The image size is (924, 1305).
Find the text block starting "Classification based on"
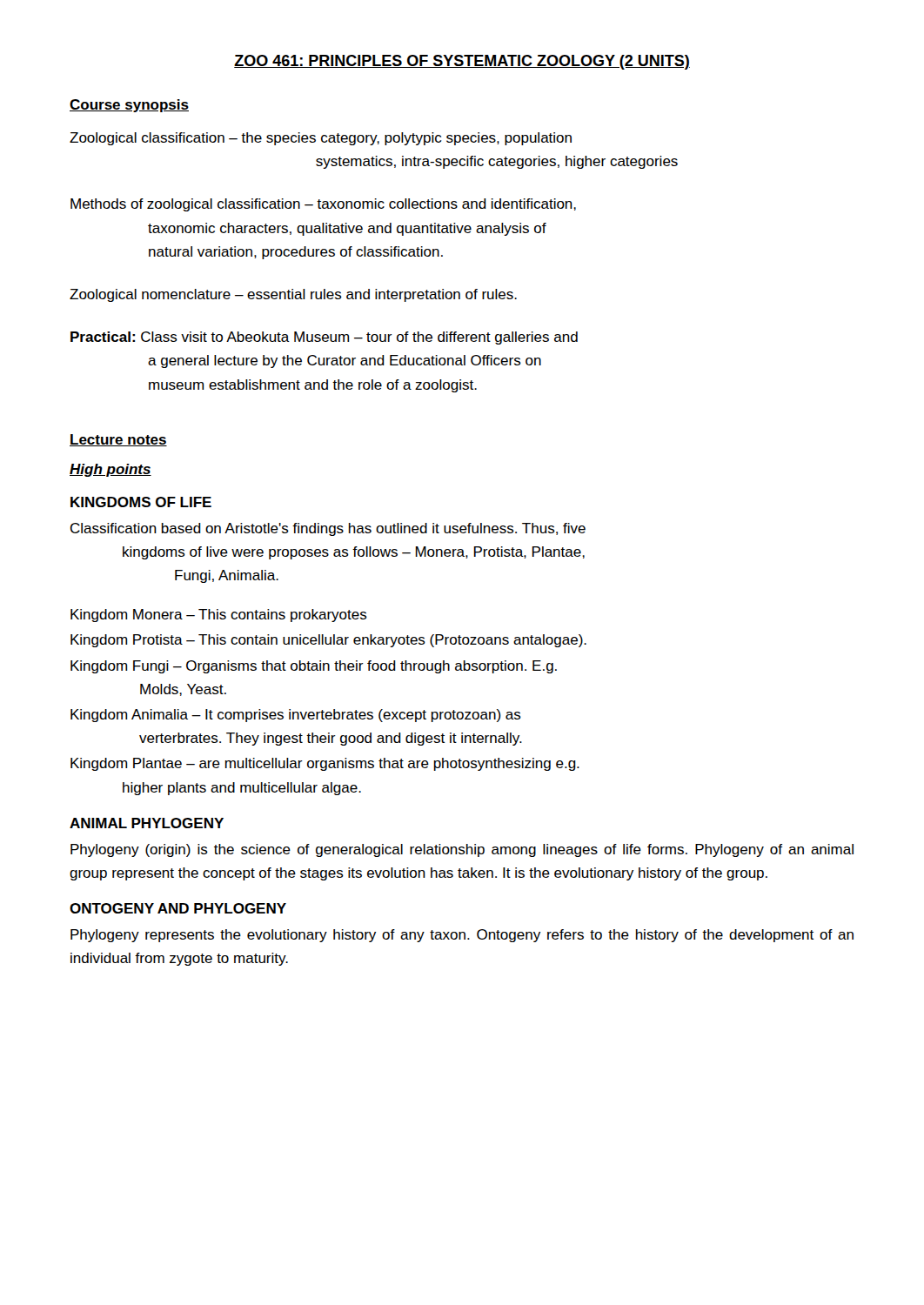462,554
